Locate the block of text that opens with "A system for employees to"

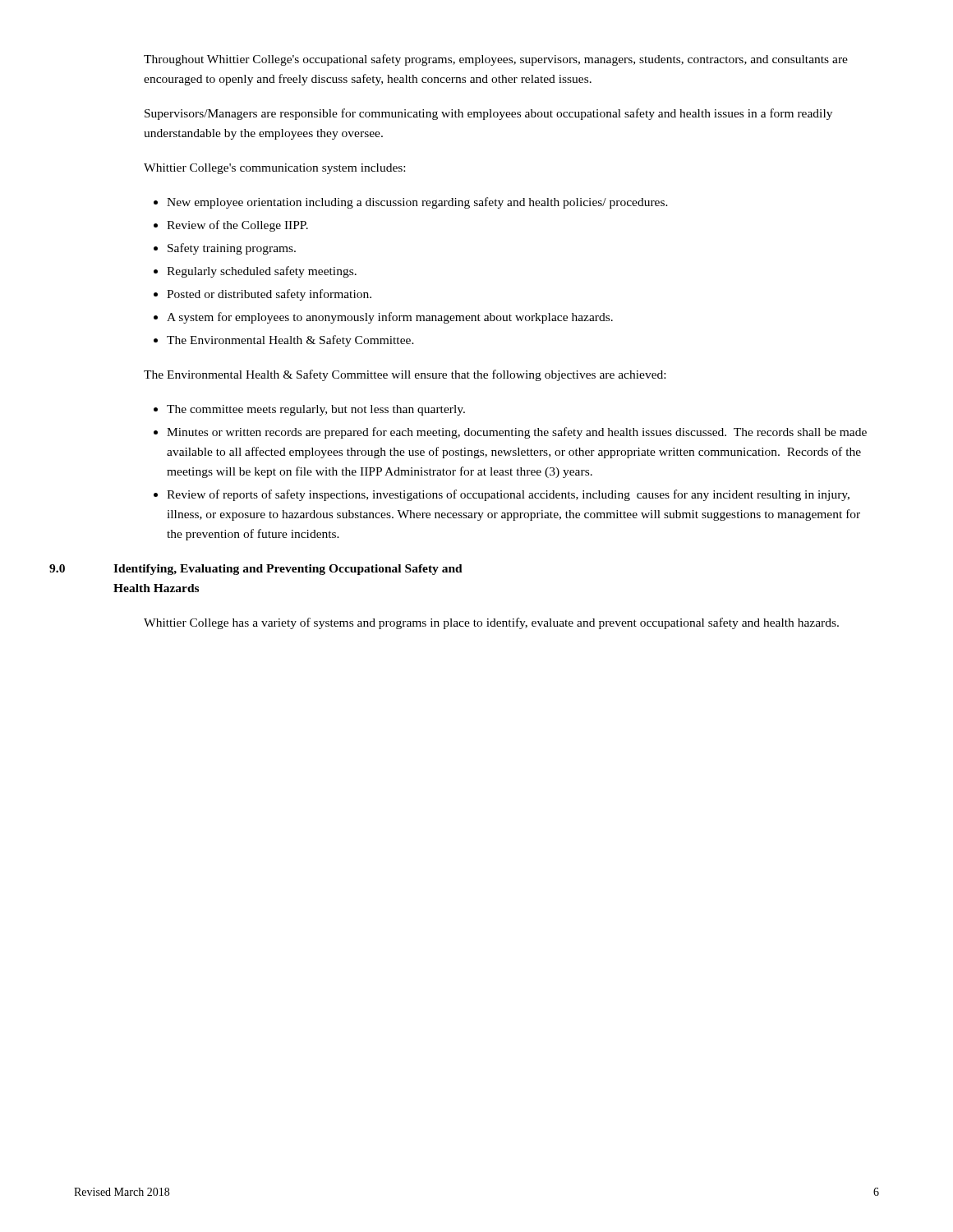tap(390, 317)
